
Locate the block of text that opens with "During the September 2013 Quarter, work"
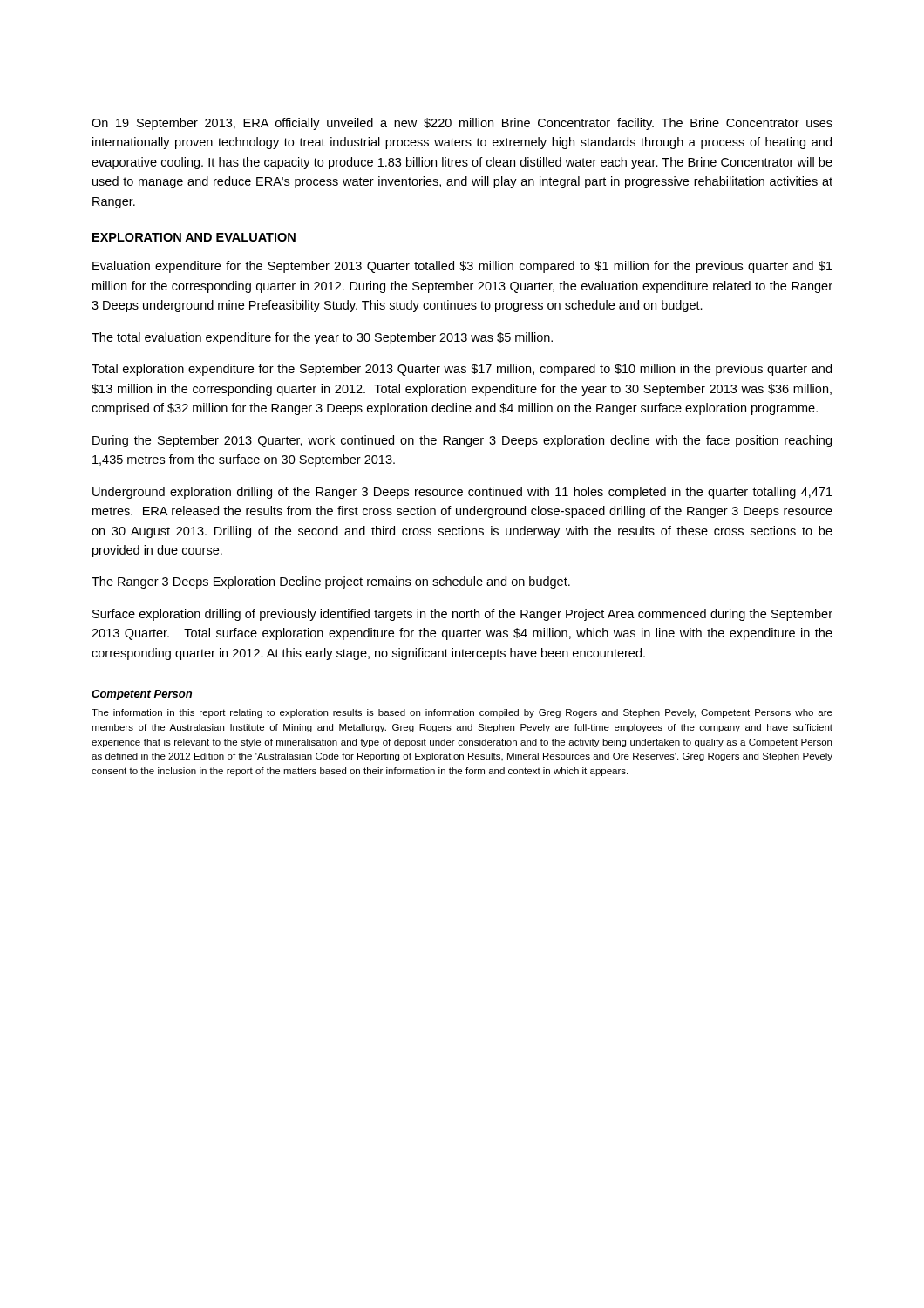point(462,450)
